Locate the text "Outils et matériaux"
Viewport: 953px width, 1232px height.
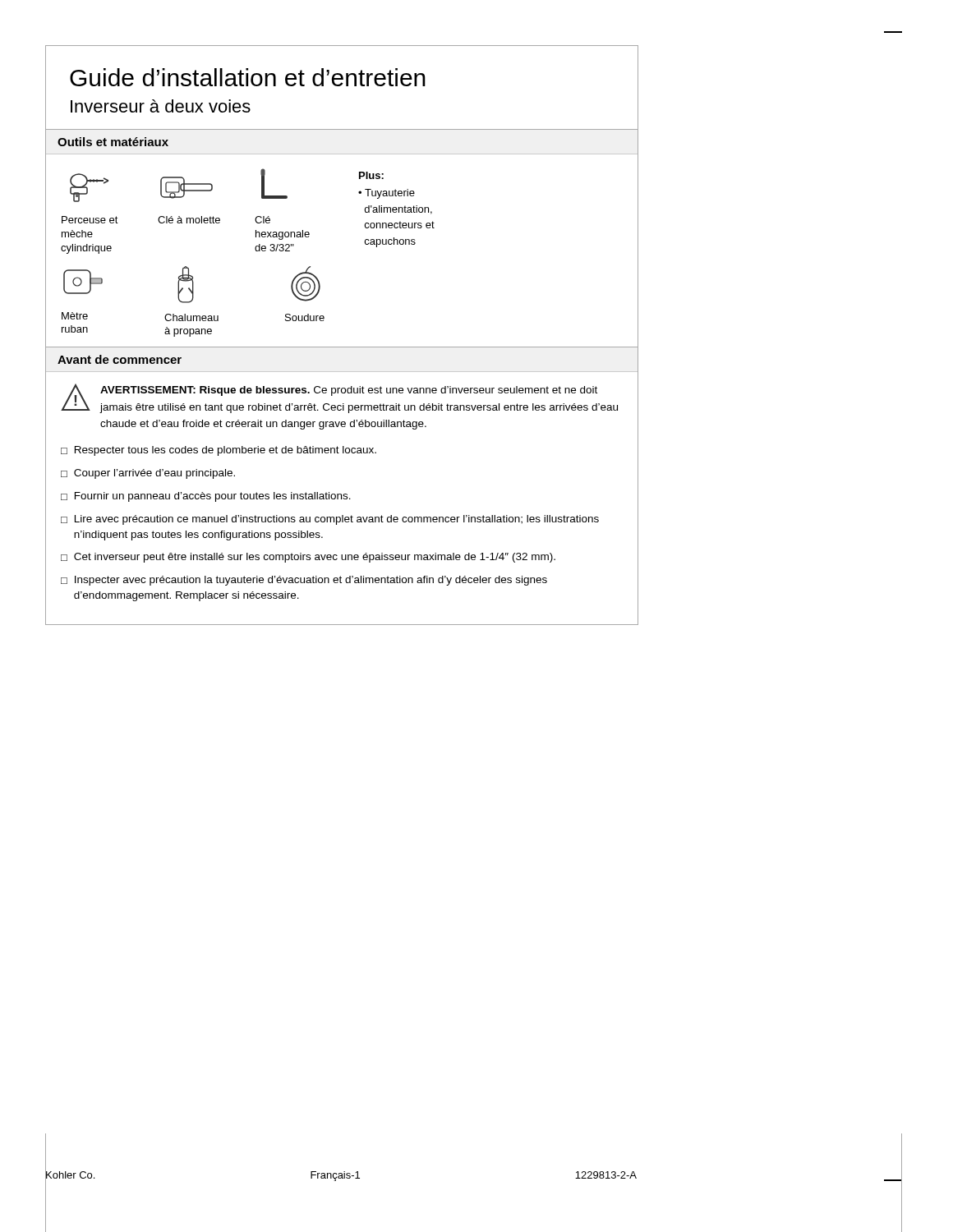coord(113,142)
